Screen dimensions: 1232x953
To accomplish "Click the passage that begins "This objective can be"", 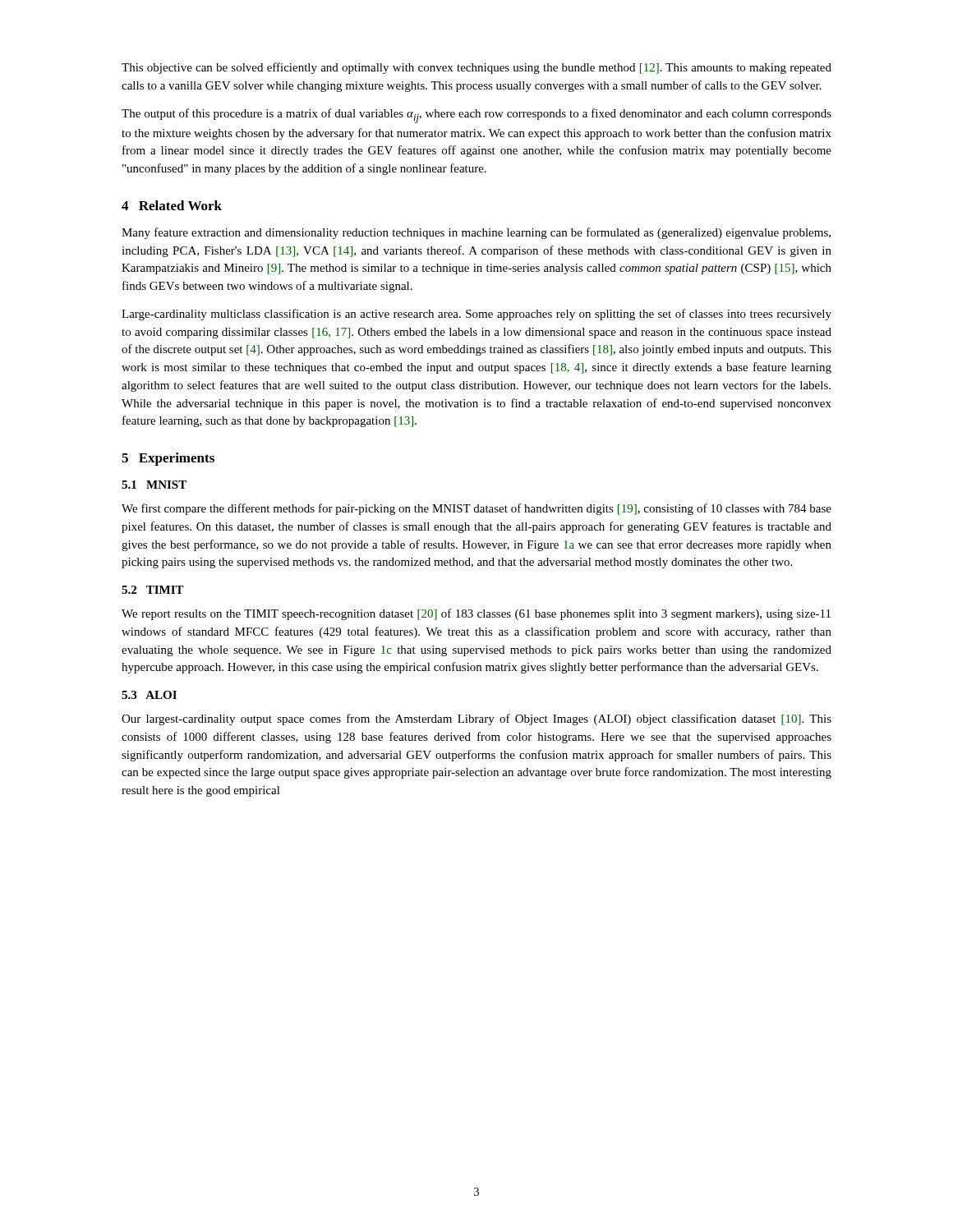I will click(476, 77).
